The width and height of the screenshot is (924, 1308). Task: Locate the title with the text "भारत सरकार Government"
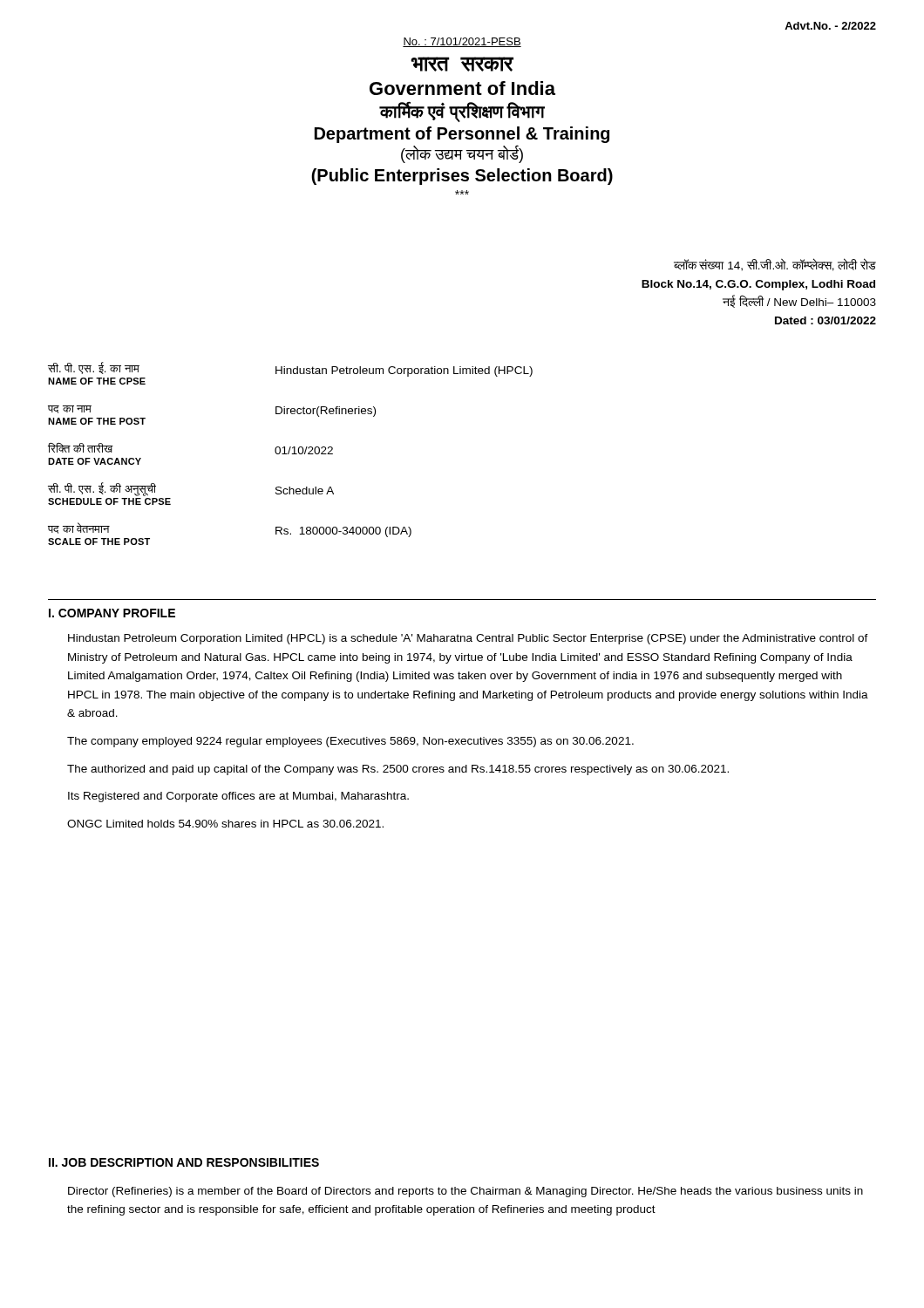click(x=462, y=126)
